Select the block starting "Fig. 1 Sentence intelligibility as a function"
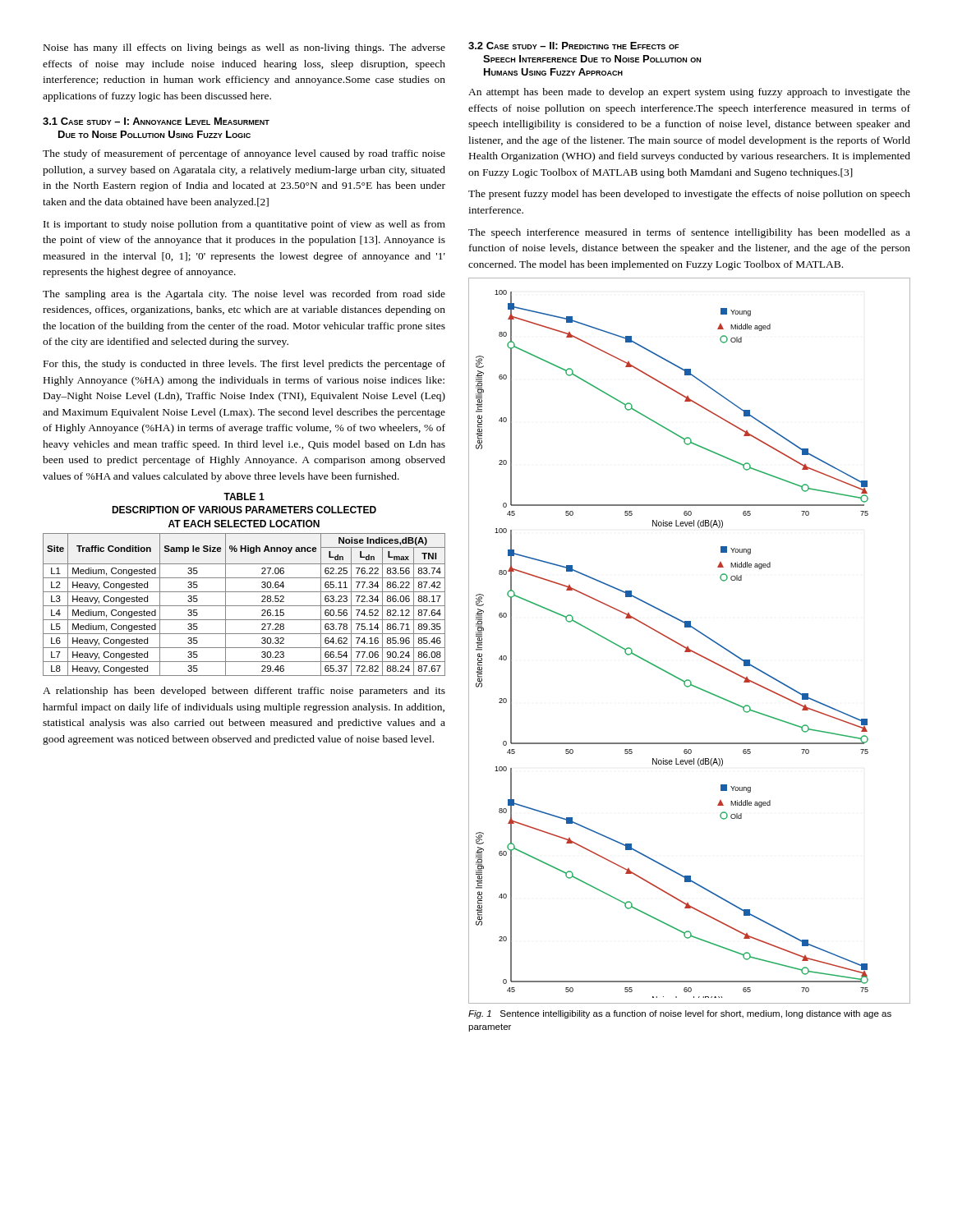The width and height of the screenshot is (953, 1232). point(680,1020)
